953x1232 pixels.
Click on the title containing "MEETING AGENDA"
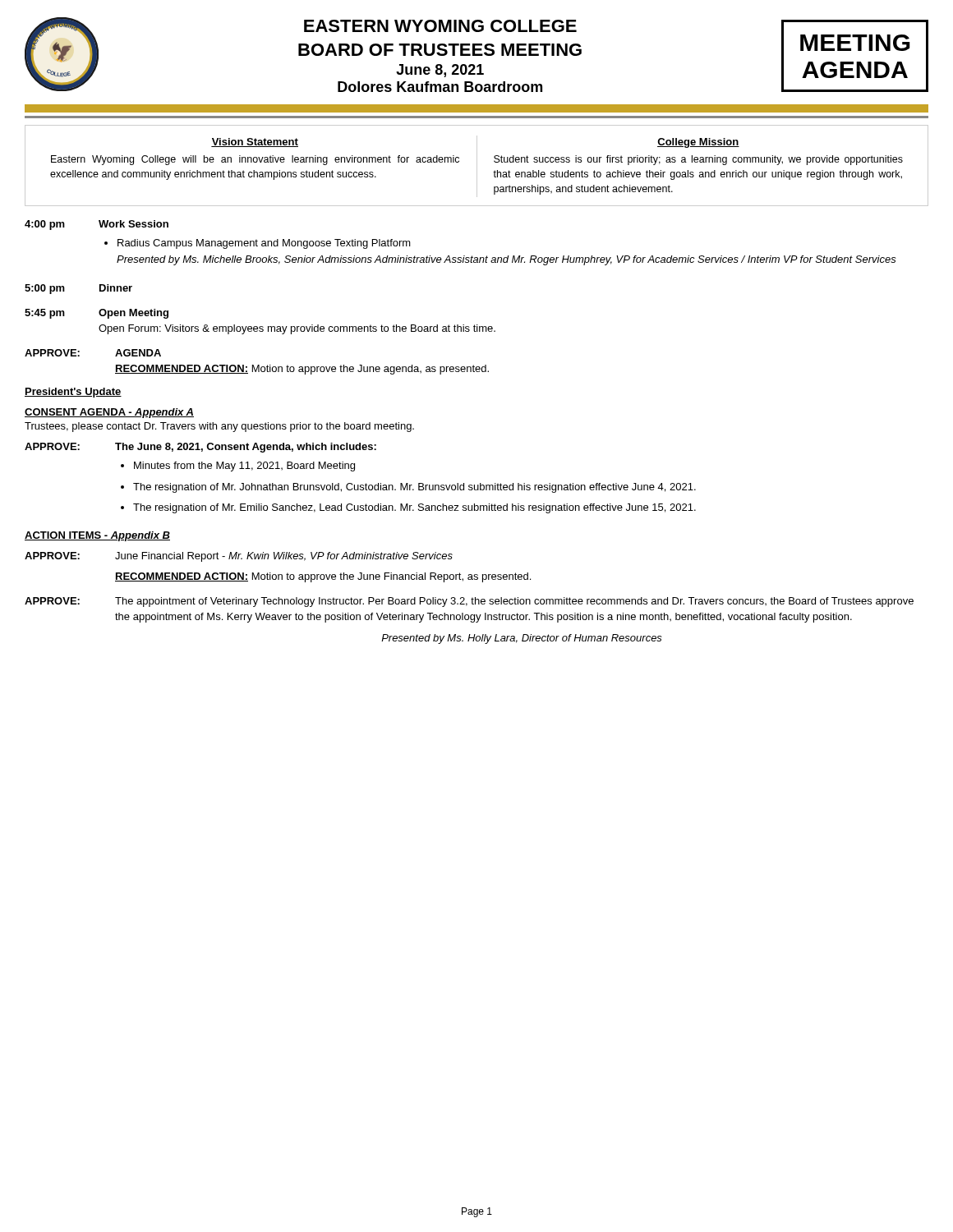(x=855, y=56)
